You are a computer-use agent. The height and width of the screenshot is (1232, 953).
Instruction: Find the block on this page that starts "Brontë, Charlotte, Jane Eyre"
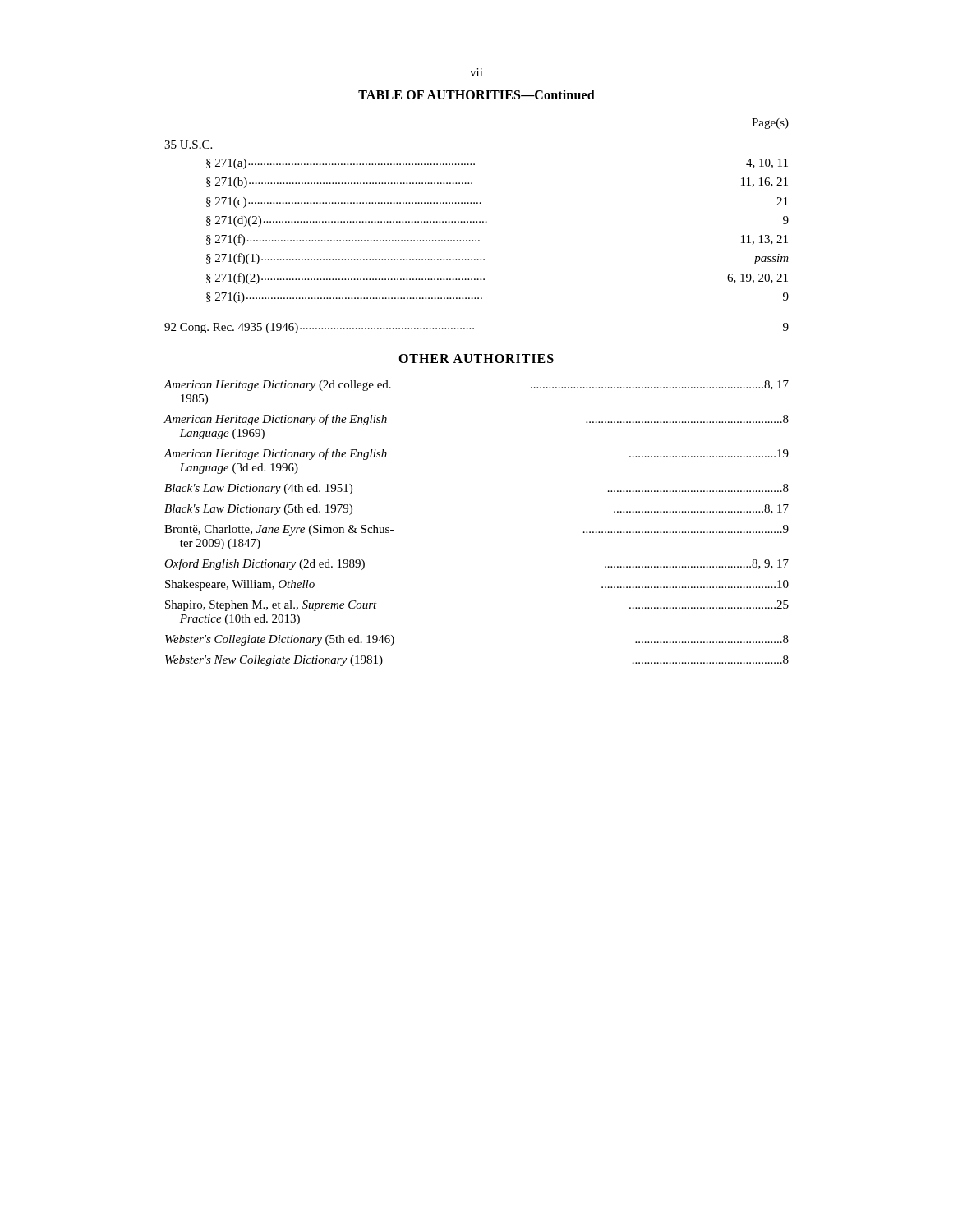[273, 529]
